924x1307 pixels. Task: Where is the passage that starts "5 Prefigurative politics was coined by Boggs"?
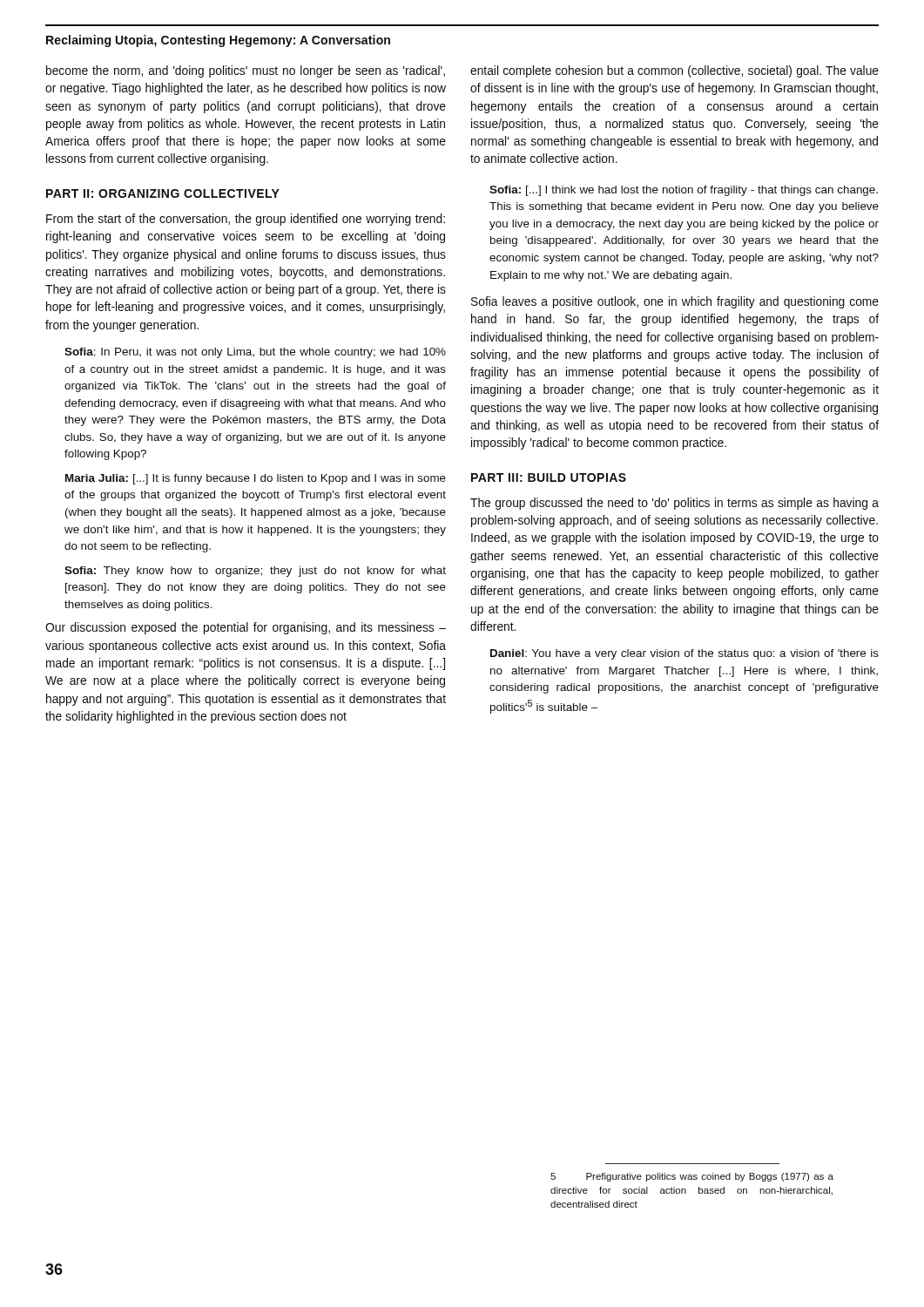[x=692, y=1190]
